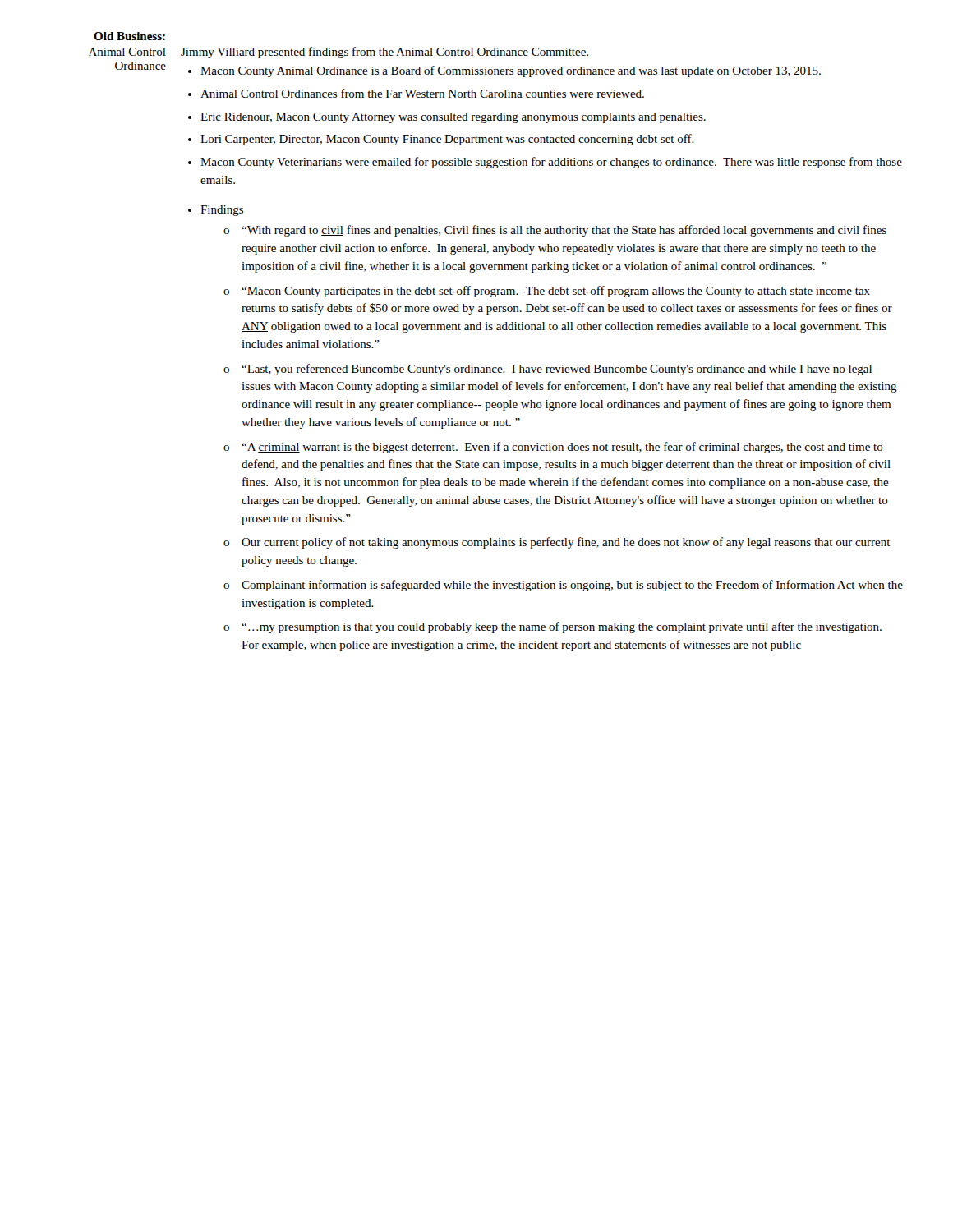This screenshot has height=1232, width=953.
Task: Click on the text block starting "o “With regard to"
Action: [564, 249]
